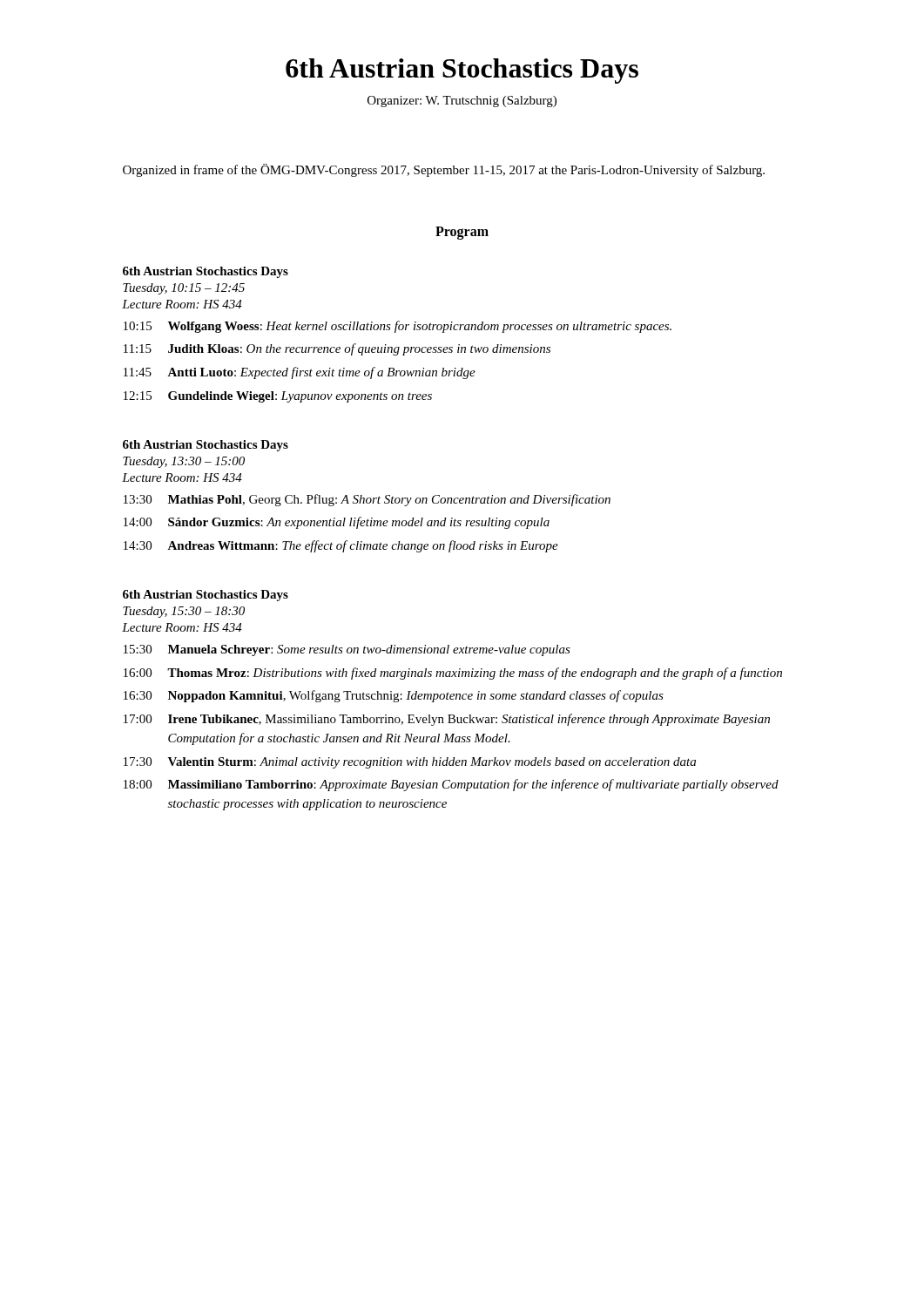Where is the passage that starts "Organized in frame of the"?
Image resolution: width=924 pixels, height=1307 pixels.
[x=444, y=170]
